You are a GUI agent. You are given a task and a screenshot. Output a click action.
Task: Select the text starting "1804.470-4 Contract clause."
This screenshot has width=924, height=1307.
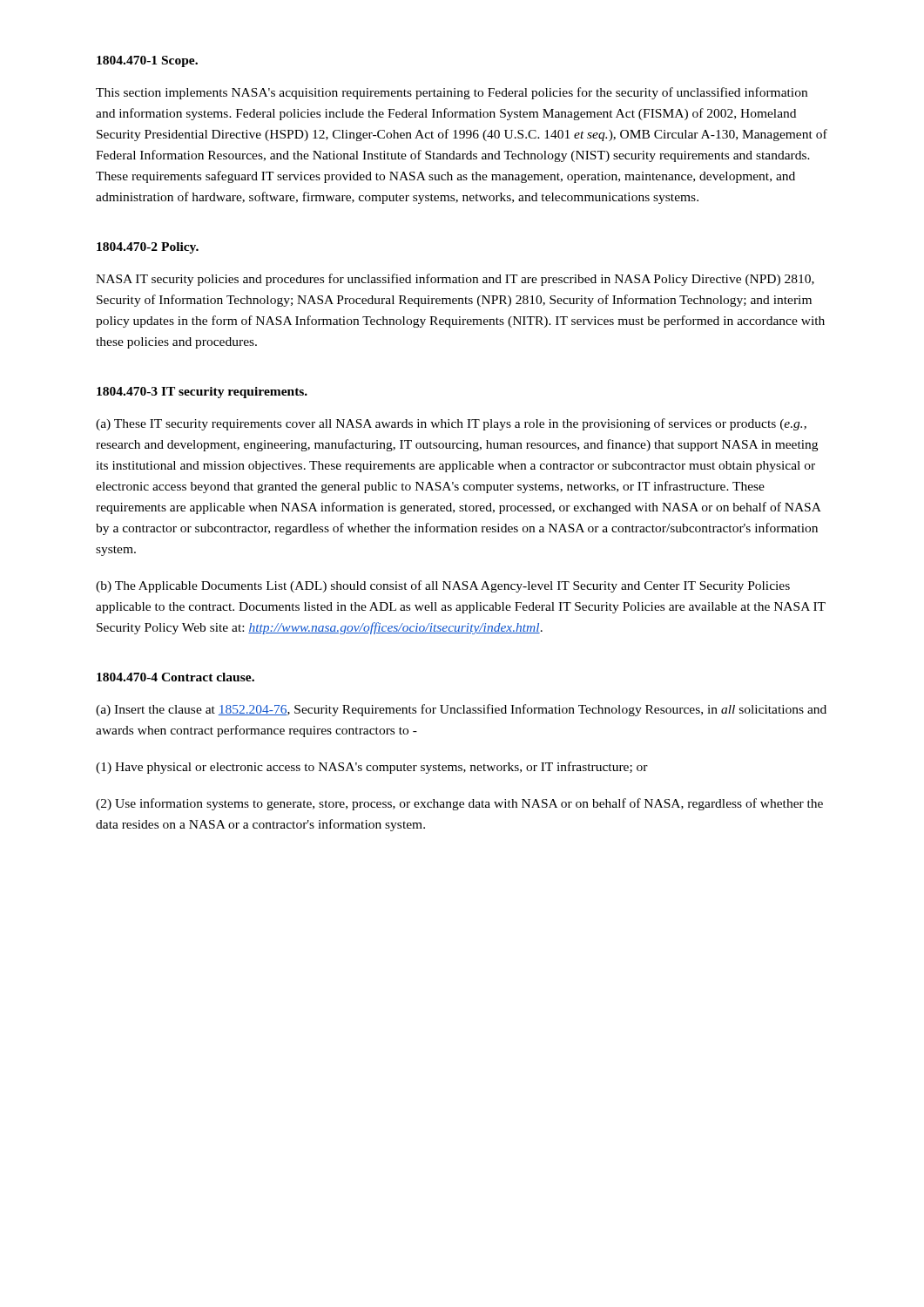tap(175, 677)
